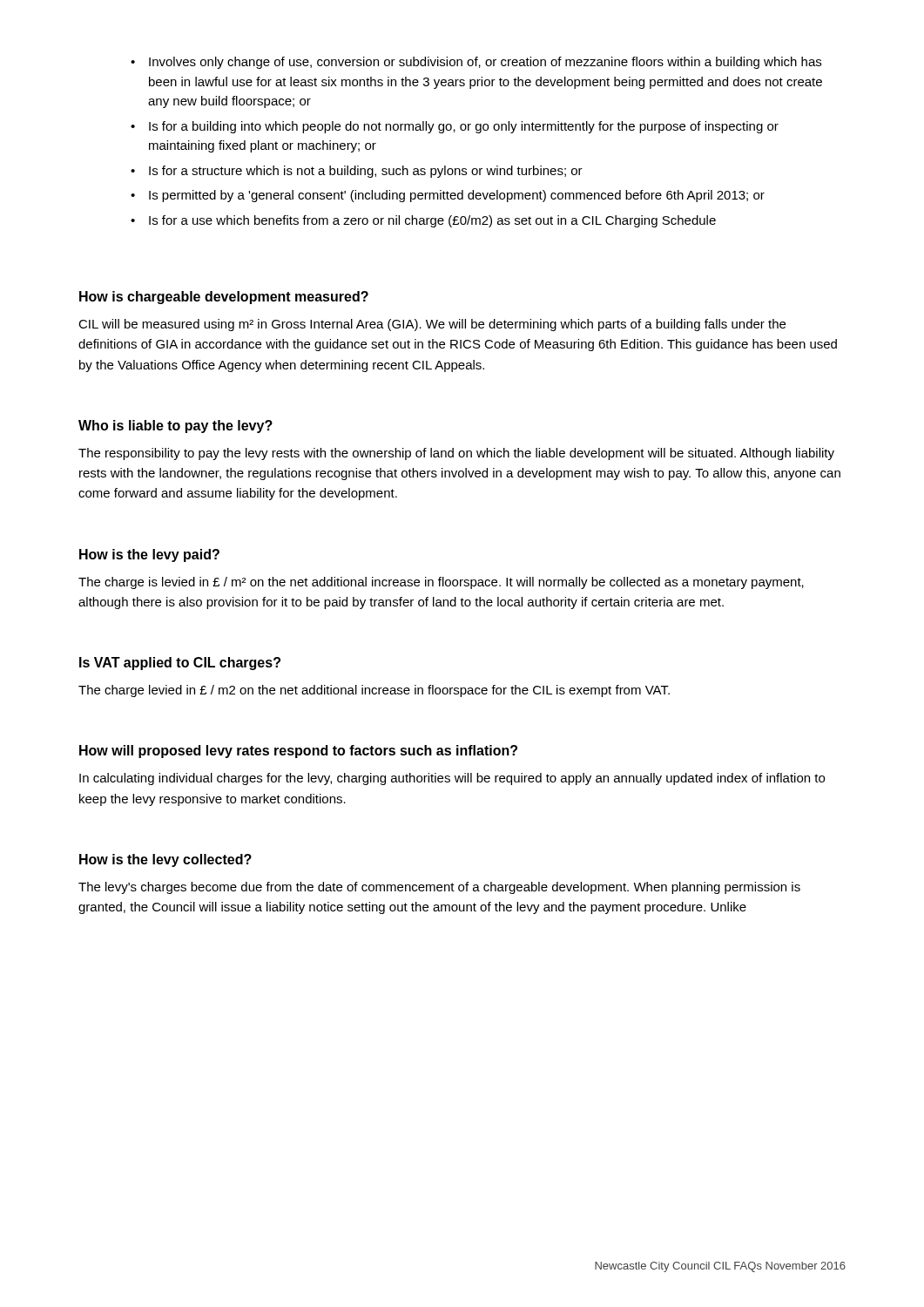Navigate to the text starting "The levy's charges"
Screen dimensions: 1307x924
439,896
